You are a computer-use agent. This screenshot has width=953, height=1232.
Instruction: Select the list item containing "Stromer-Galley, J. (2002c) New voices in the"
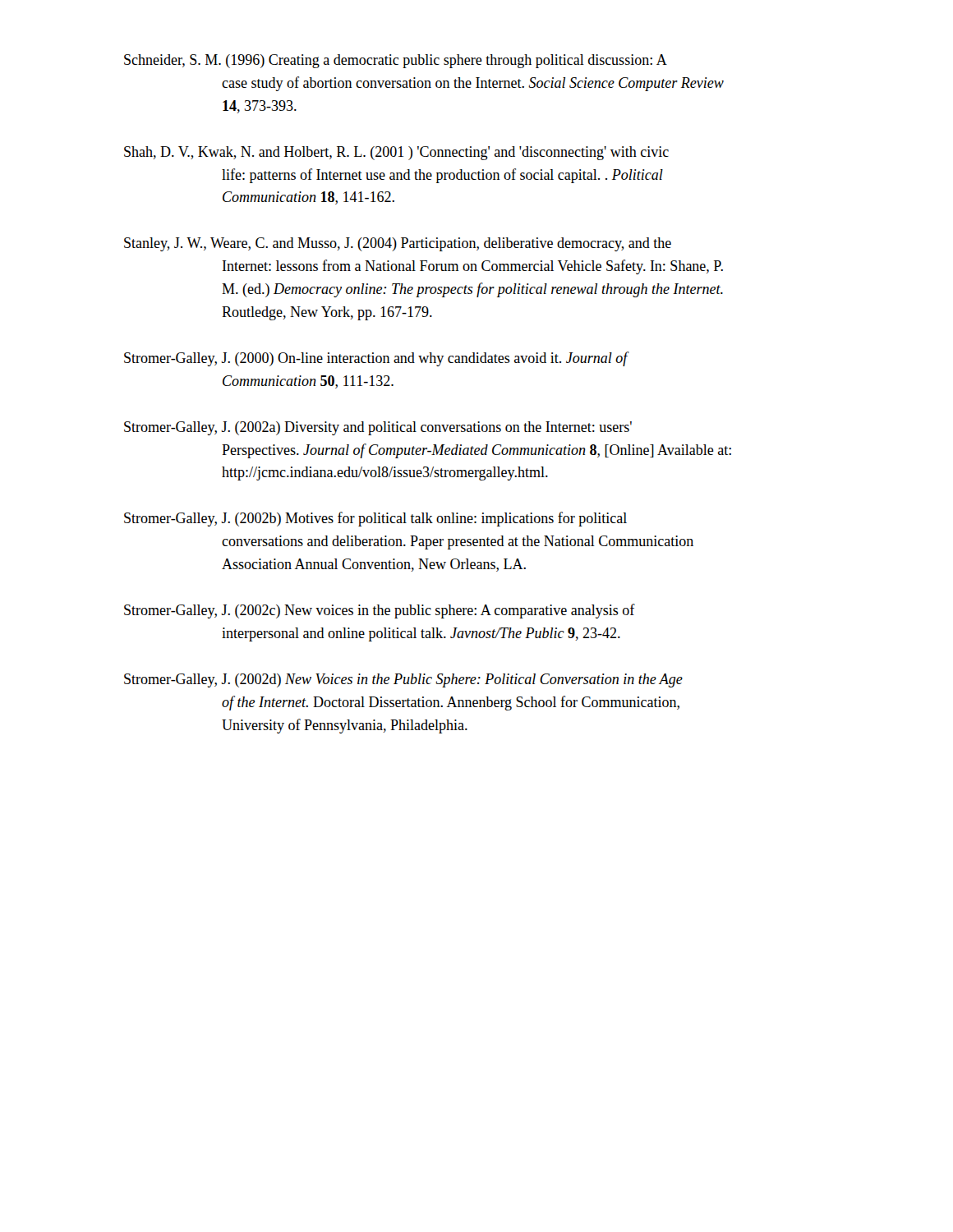coord(501,624)
